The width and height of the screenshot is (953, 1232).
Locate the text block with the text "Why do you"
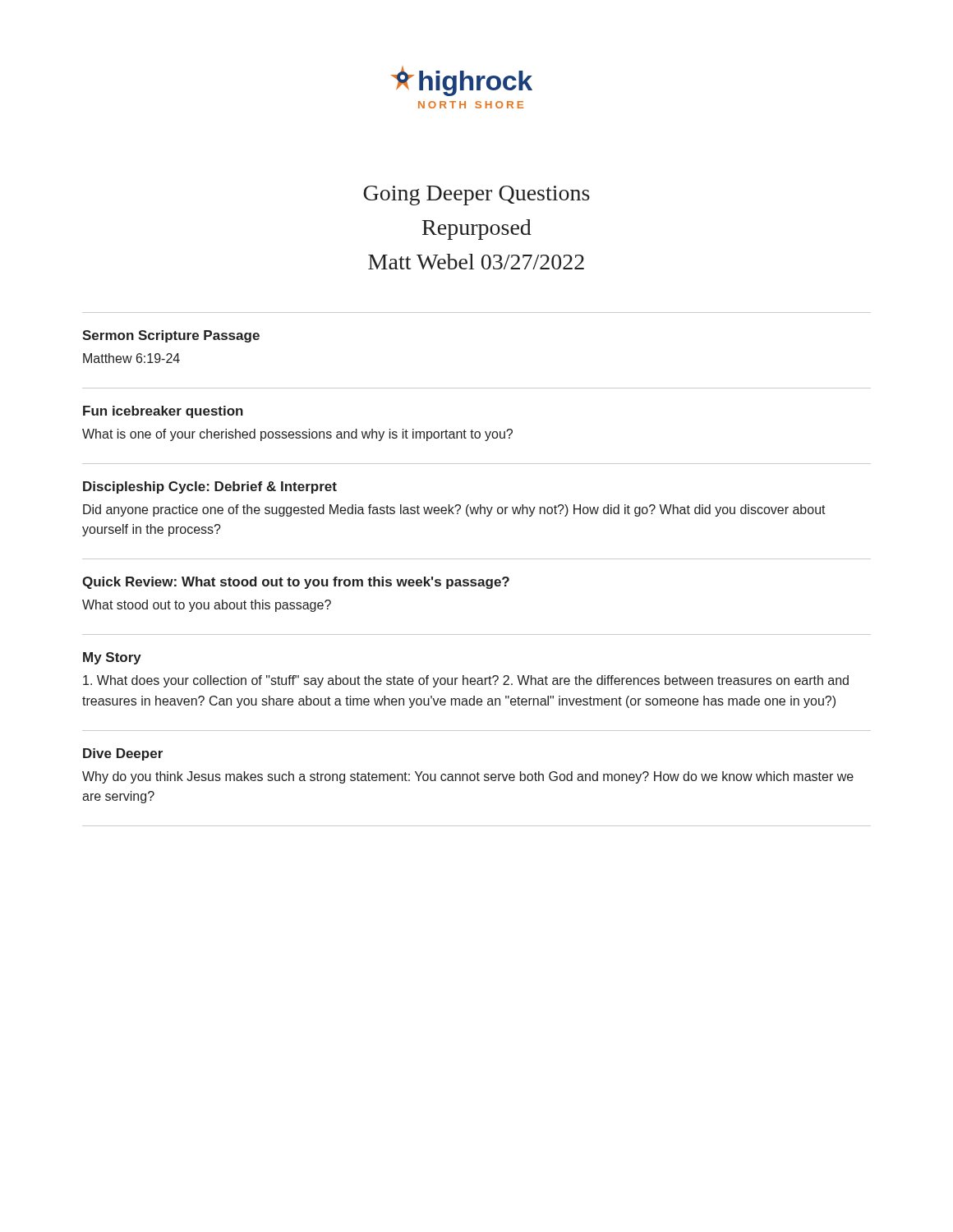pos(468,786)
